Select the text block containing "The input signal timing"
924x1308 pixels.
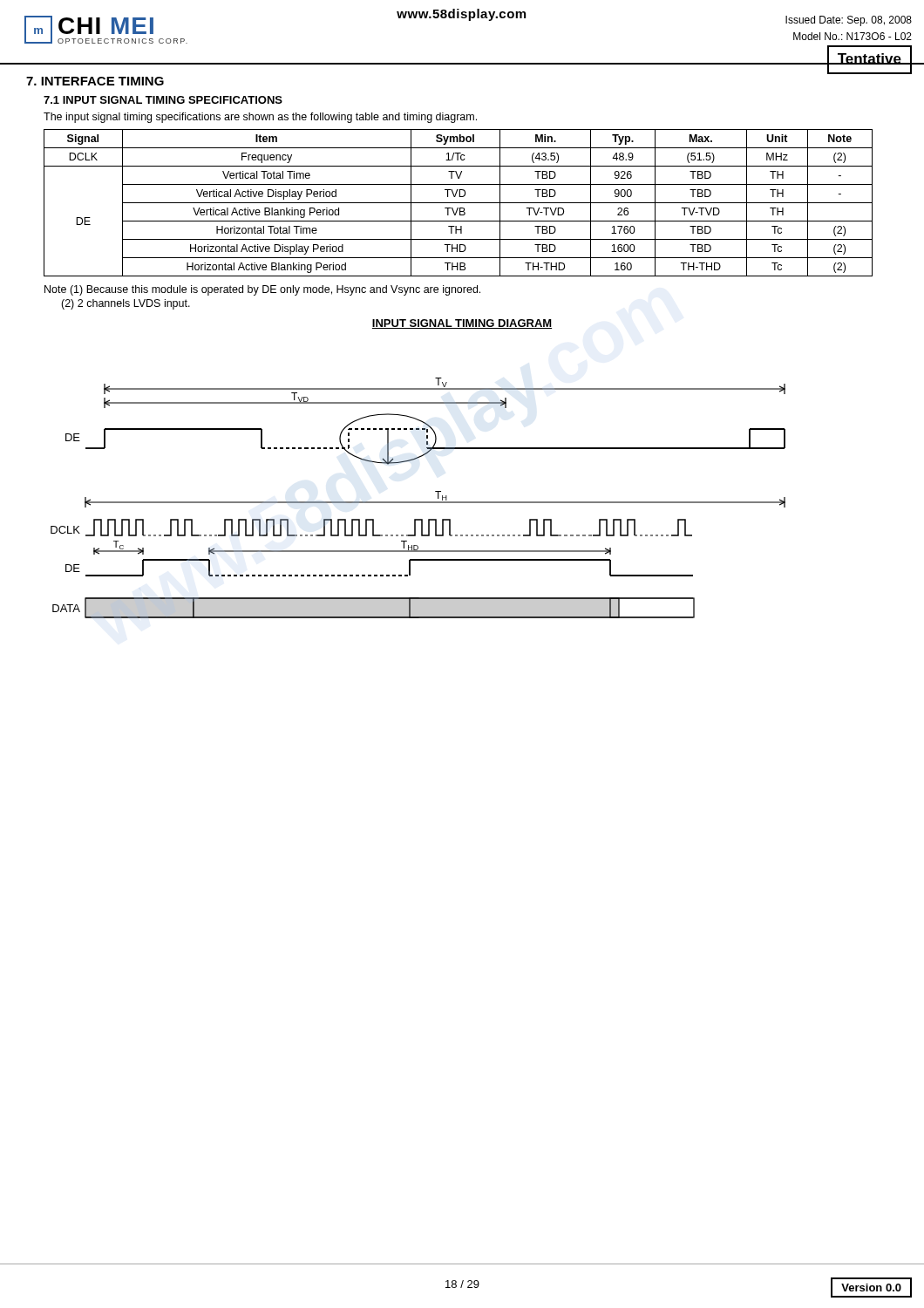point(261,117)
